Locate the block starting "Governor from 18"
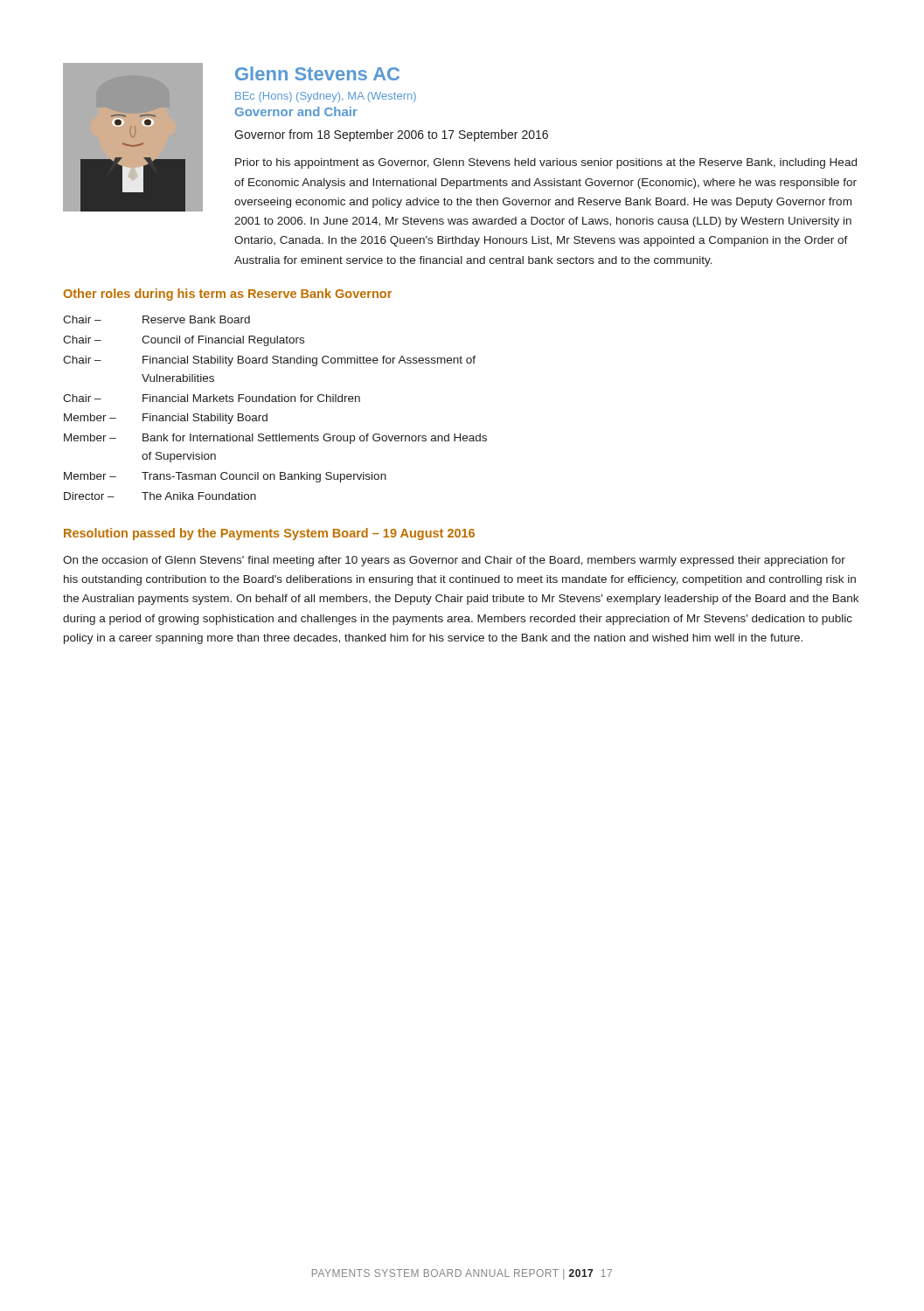The height and width of the screenshot is (1311, 924). 391,135
